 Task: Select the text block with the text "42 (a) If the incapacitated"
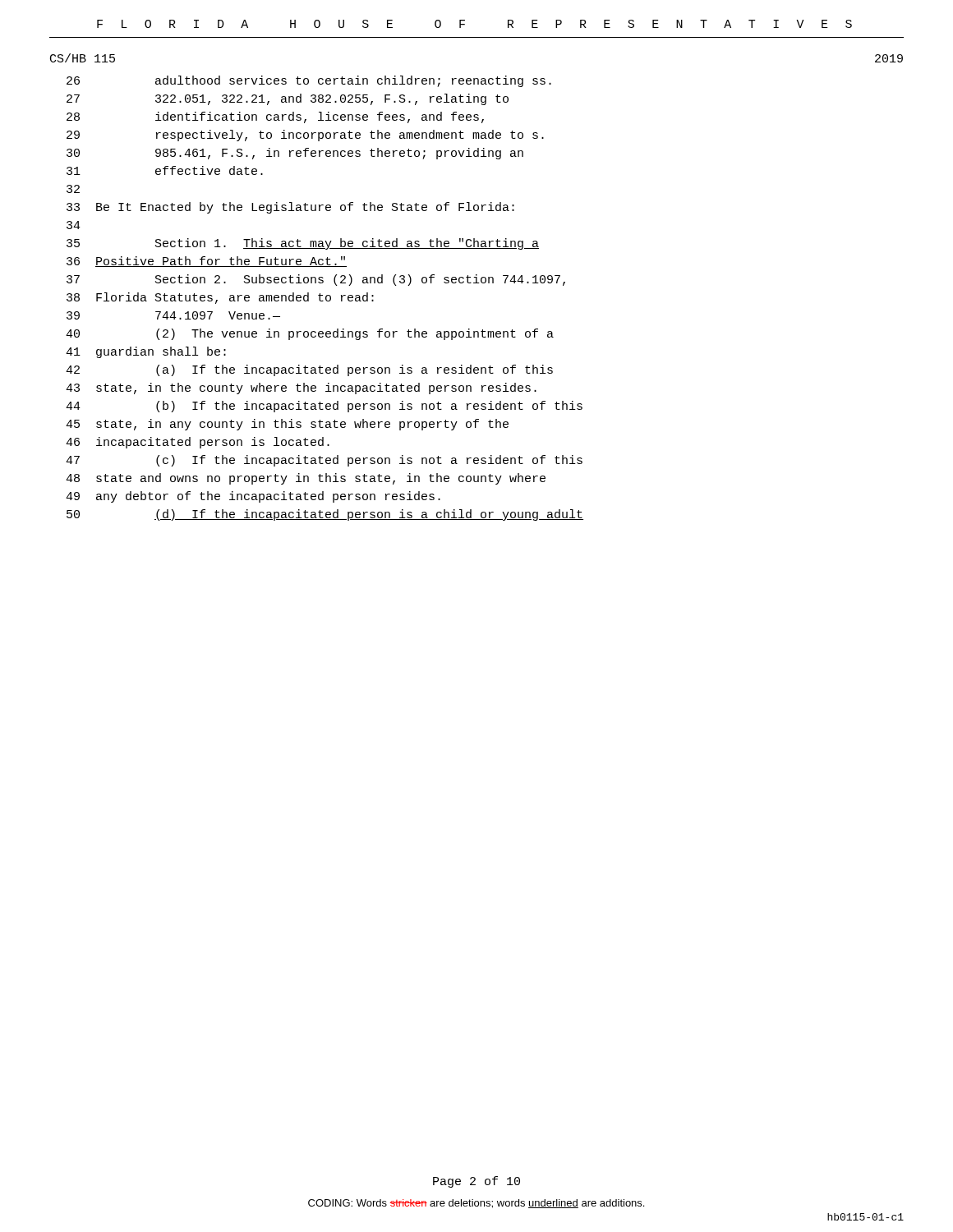tap(302, 371)
